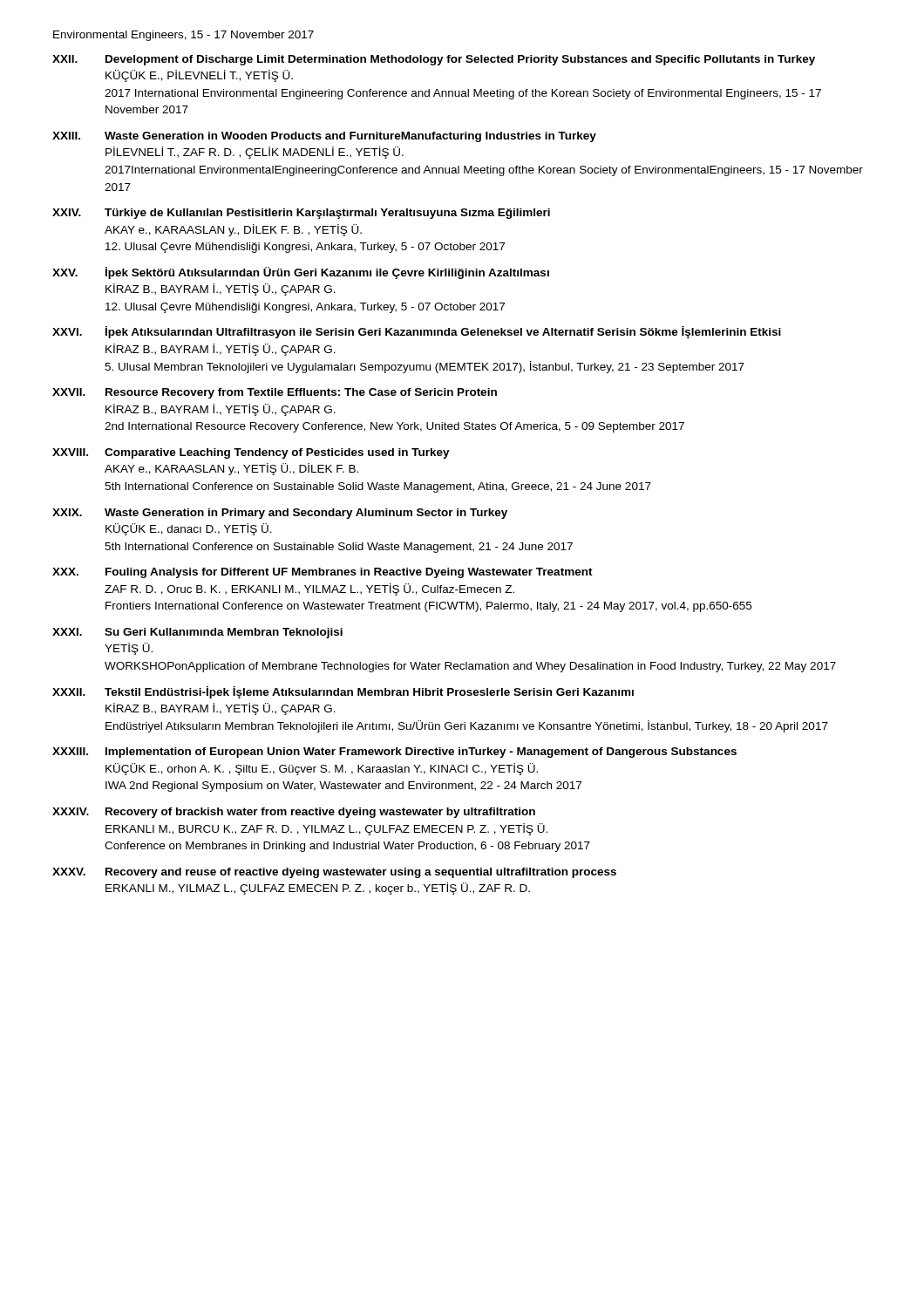Locate the list item that reads "XXIX. Waste Generation in Primary and"

coord(280,514)
